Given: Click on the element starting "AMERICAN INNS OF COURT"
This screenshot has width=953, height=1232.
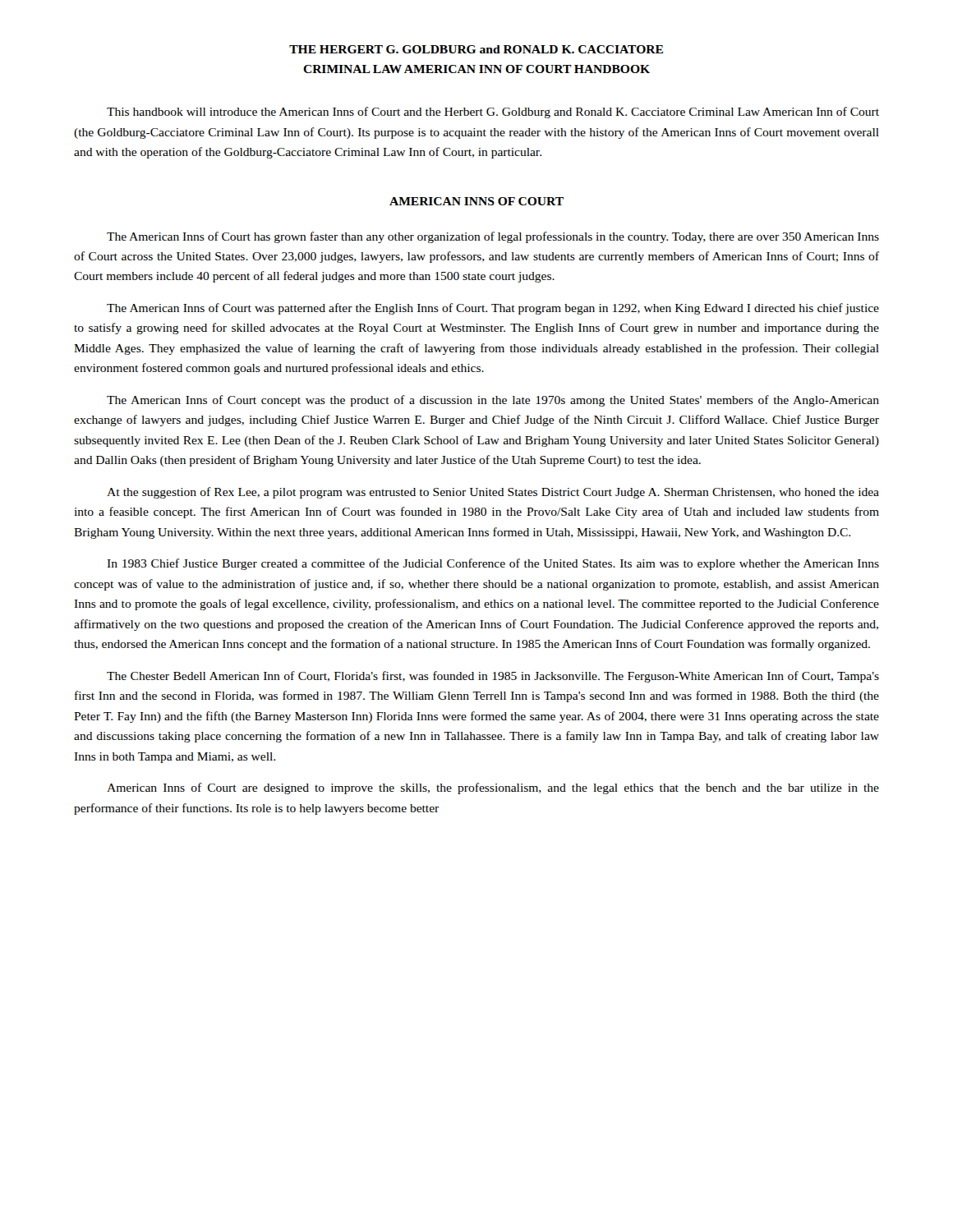Looking at the screenshot, I should pos(476,201).
